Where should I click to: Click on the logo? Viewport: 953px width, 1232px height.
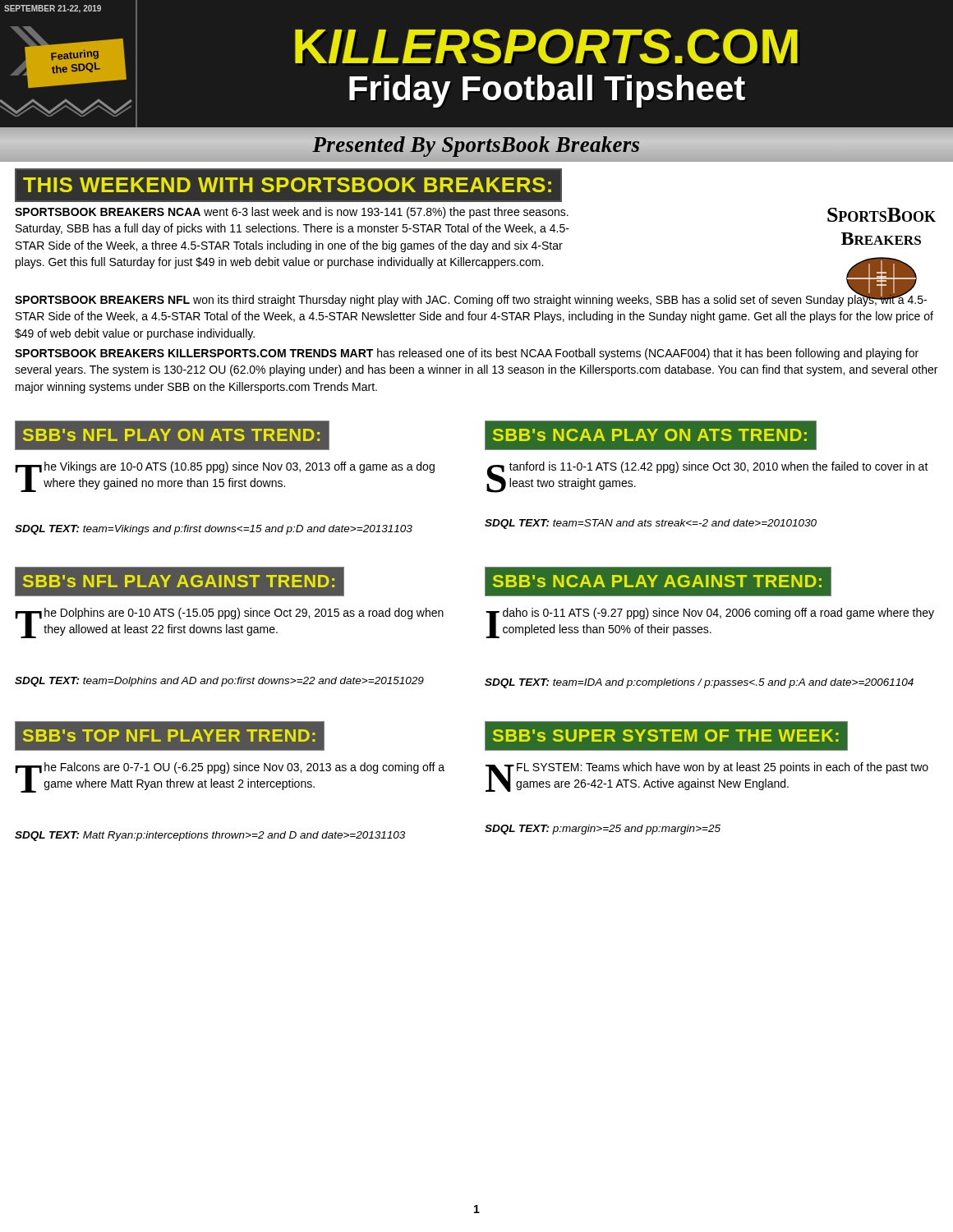coord(881,256)
